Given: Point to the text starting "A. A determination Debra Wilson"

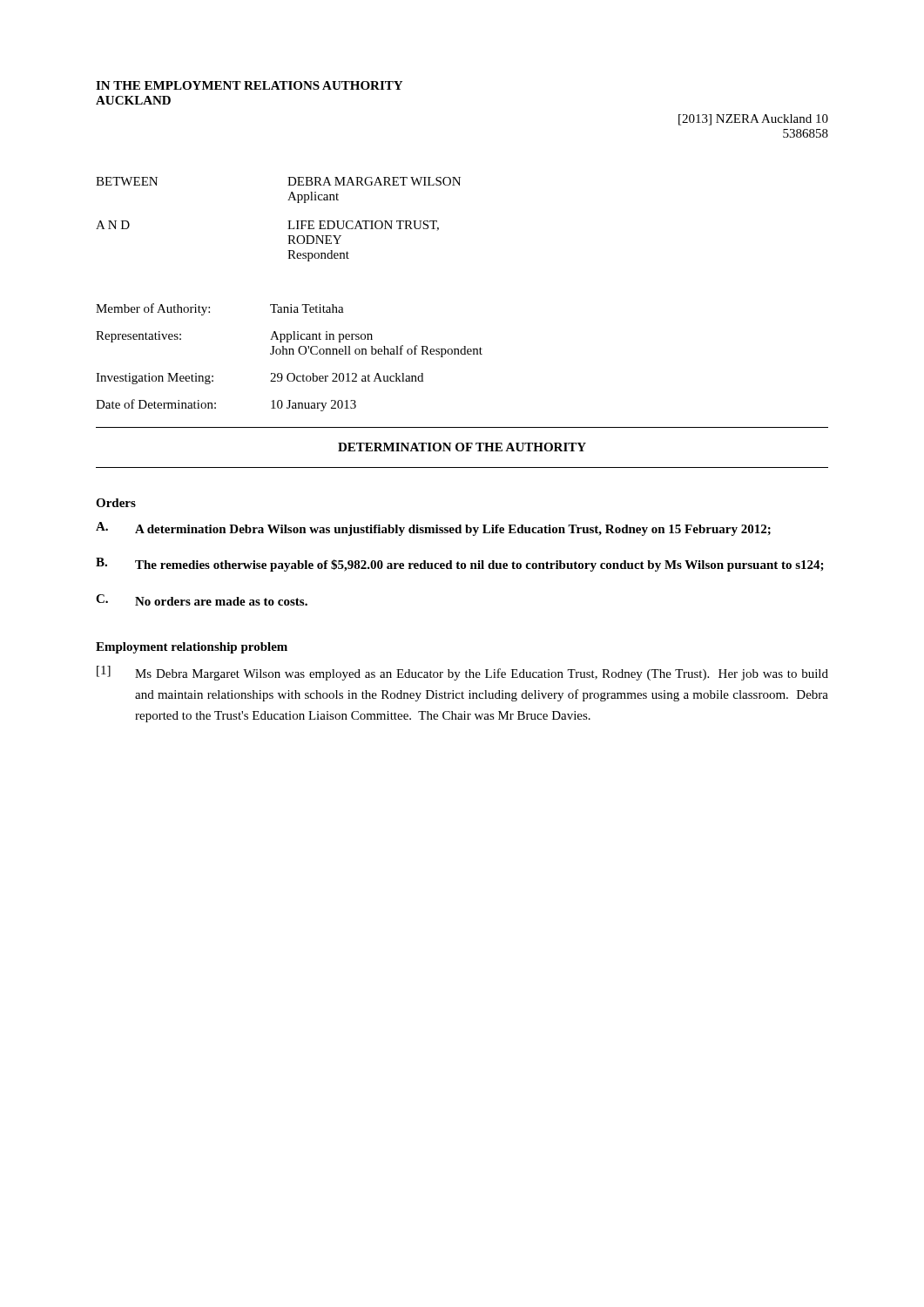Looking at the screenshot, I should [x=462, y=529].
